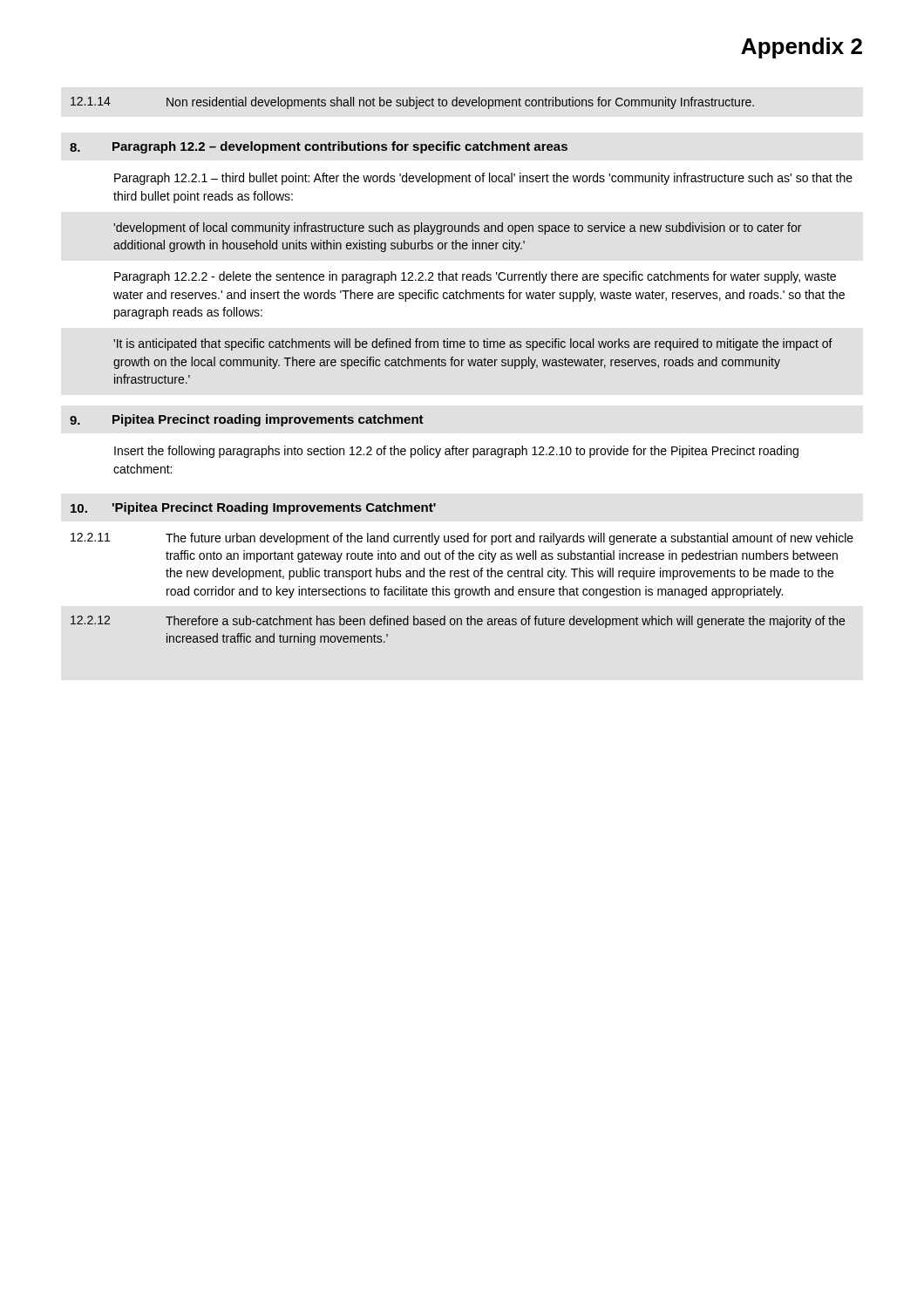This screenshot has height=1308, width=924.
Task: Find the text block that says "'development of local community infrastructure such"
Action: click(x=457, y=236)
